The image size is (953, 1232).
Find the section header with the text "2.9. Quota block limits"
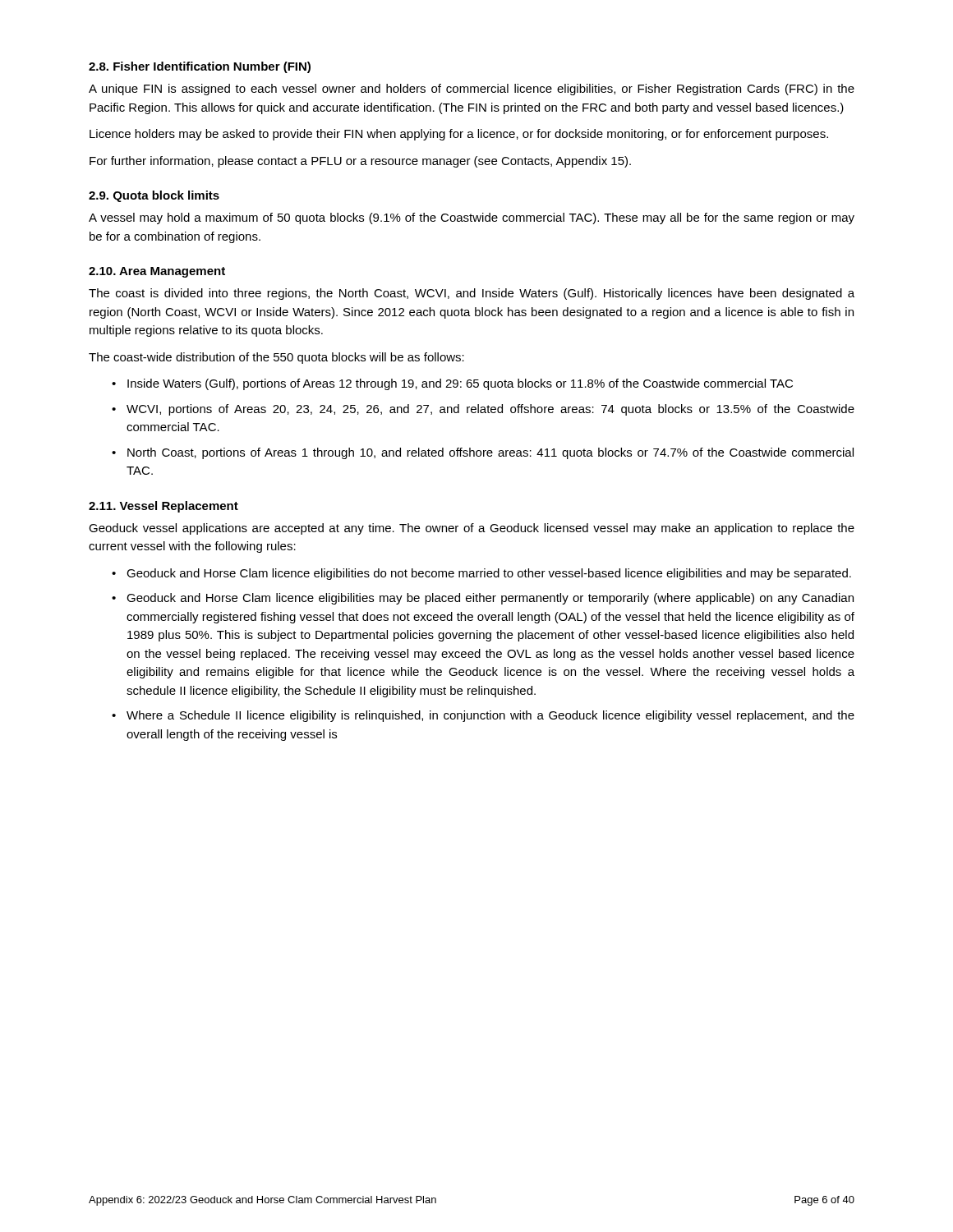(x=154, y=195)
